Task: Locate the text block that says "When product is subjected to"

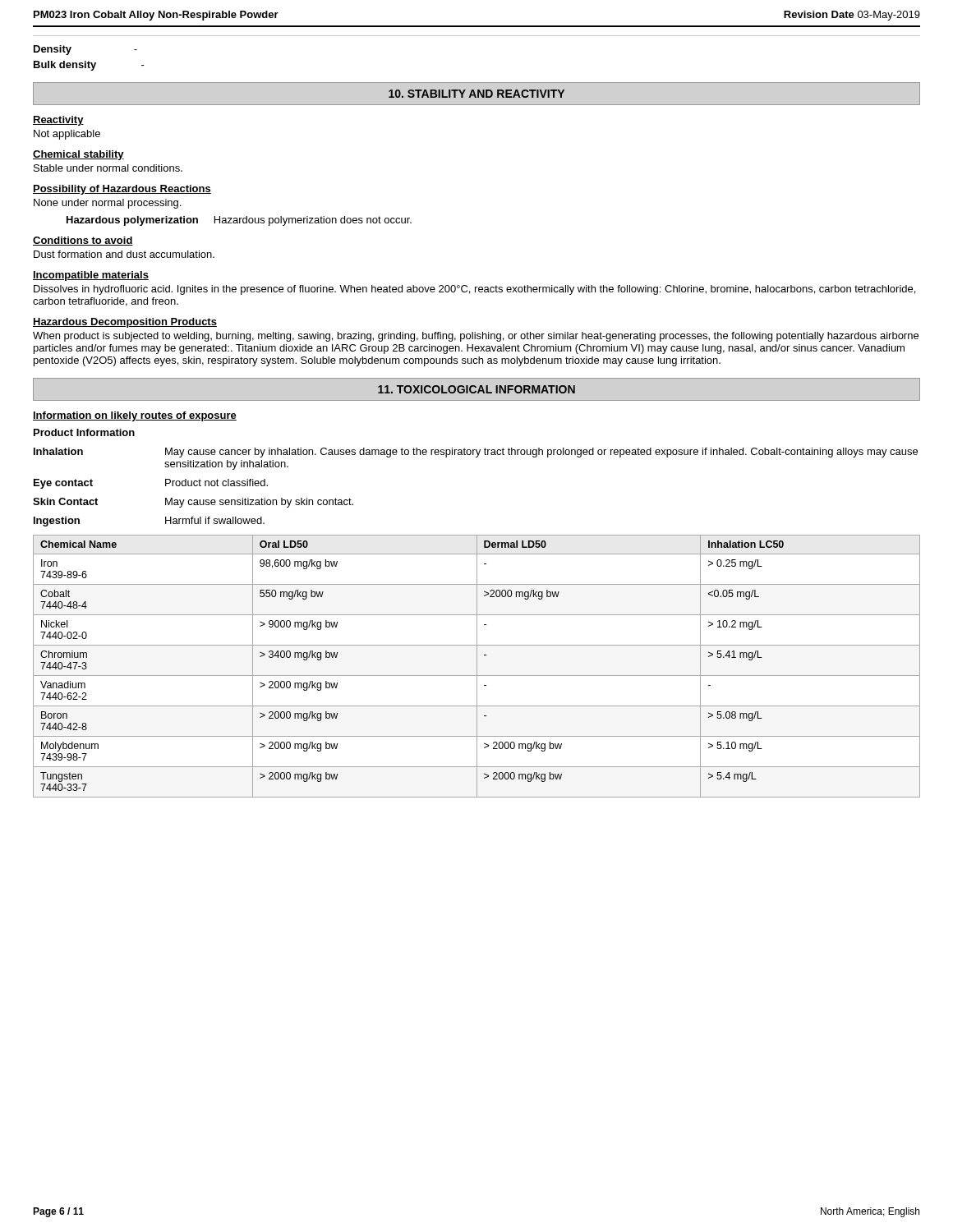Action: (x=476, y=348)
